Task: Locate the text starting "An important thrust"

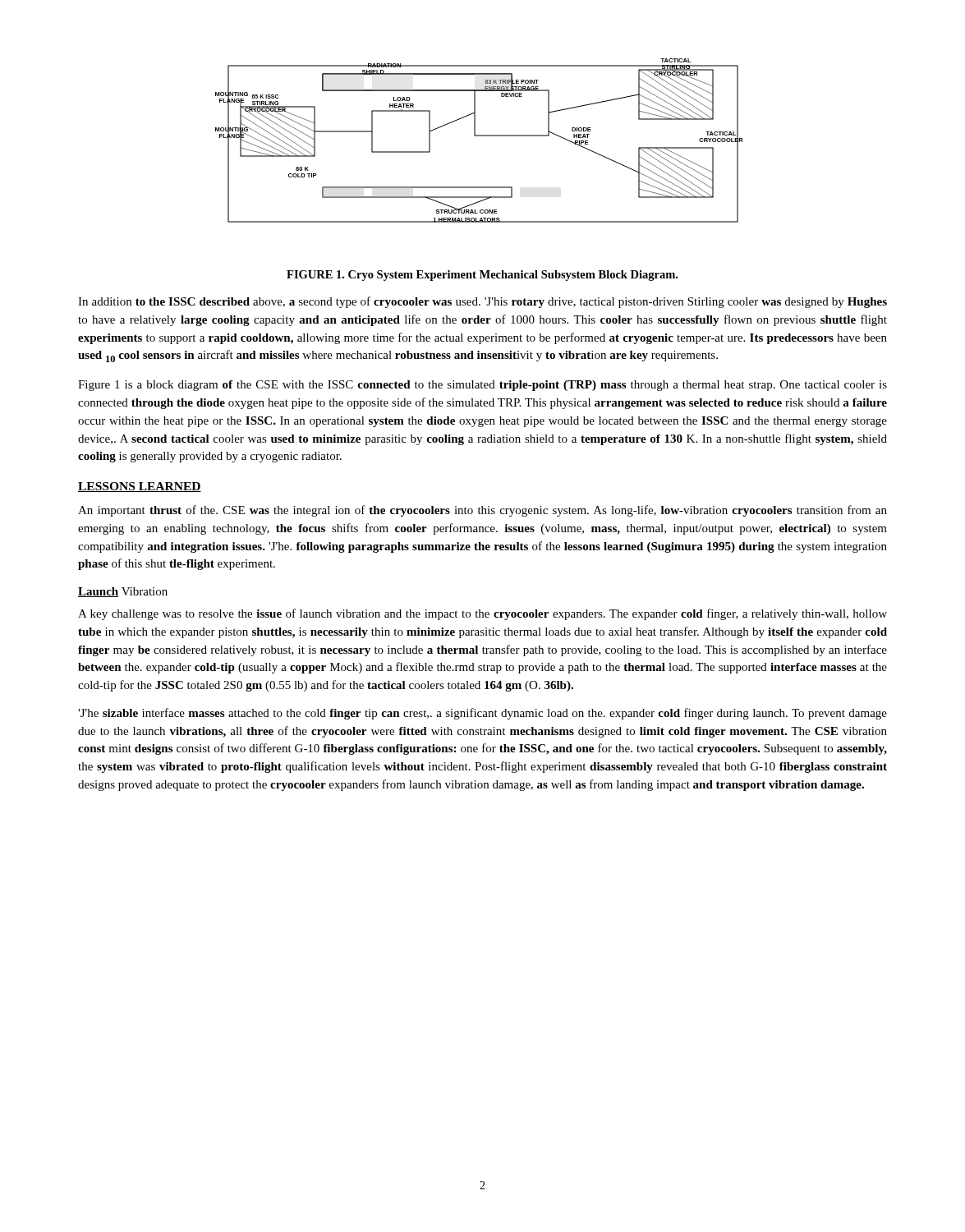Action: pos(482,537)
